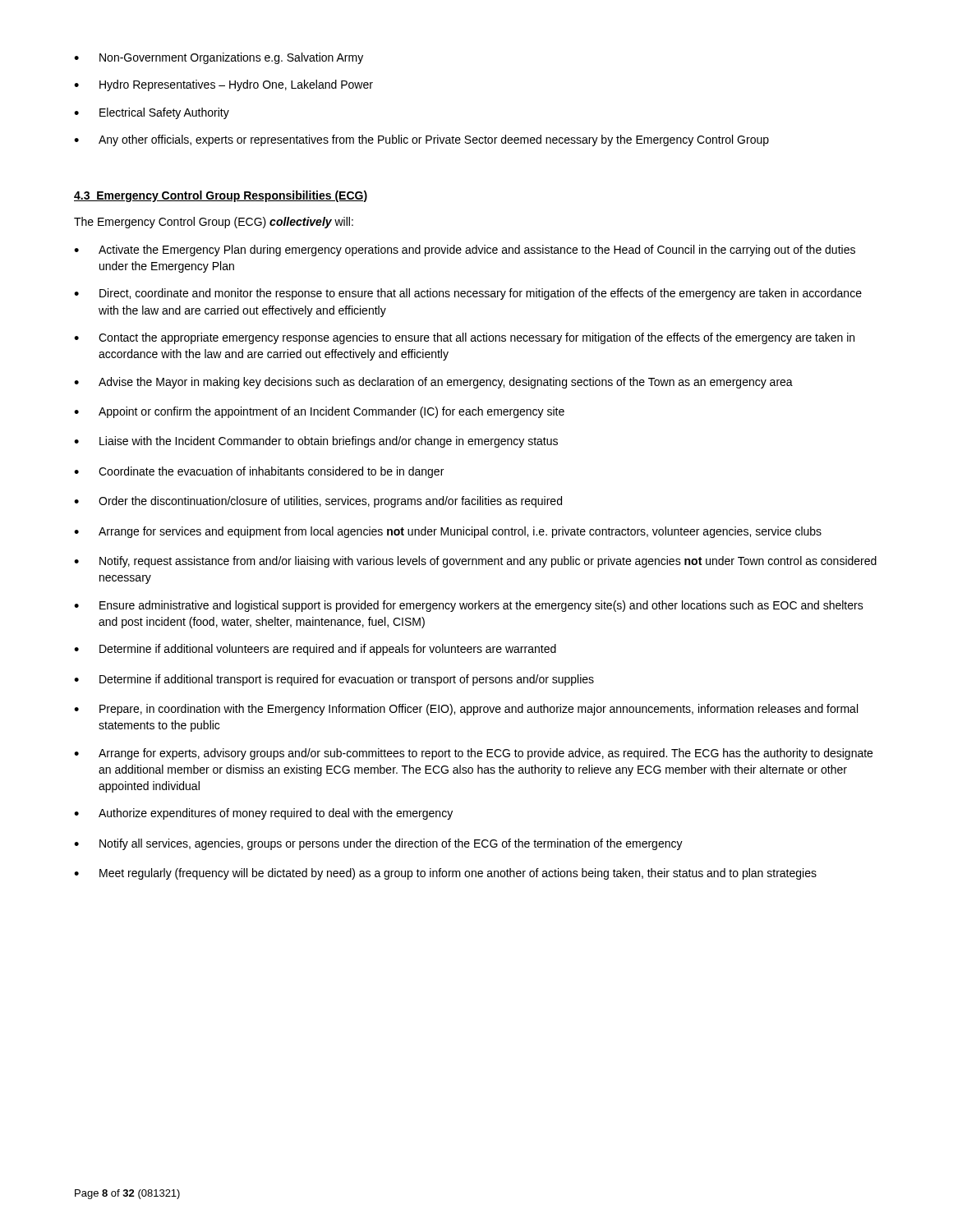Where is the passage that starts "• Order the discontinuation/closure"?

pos(476,503)
